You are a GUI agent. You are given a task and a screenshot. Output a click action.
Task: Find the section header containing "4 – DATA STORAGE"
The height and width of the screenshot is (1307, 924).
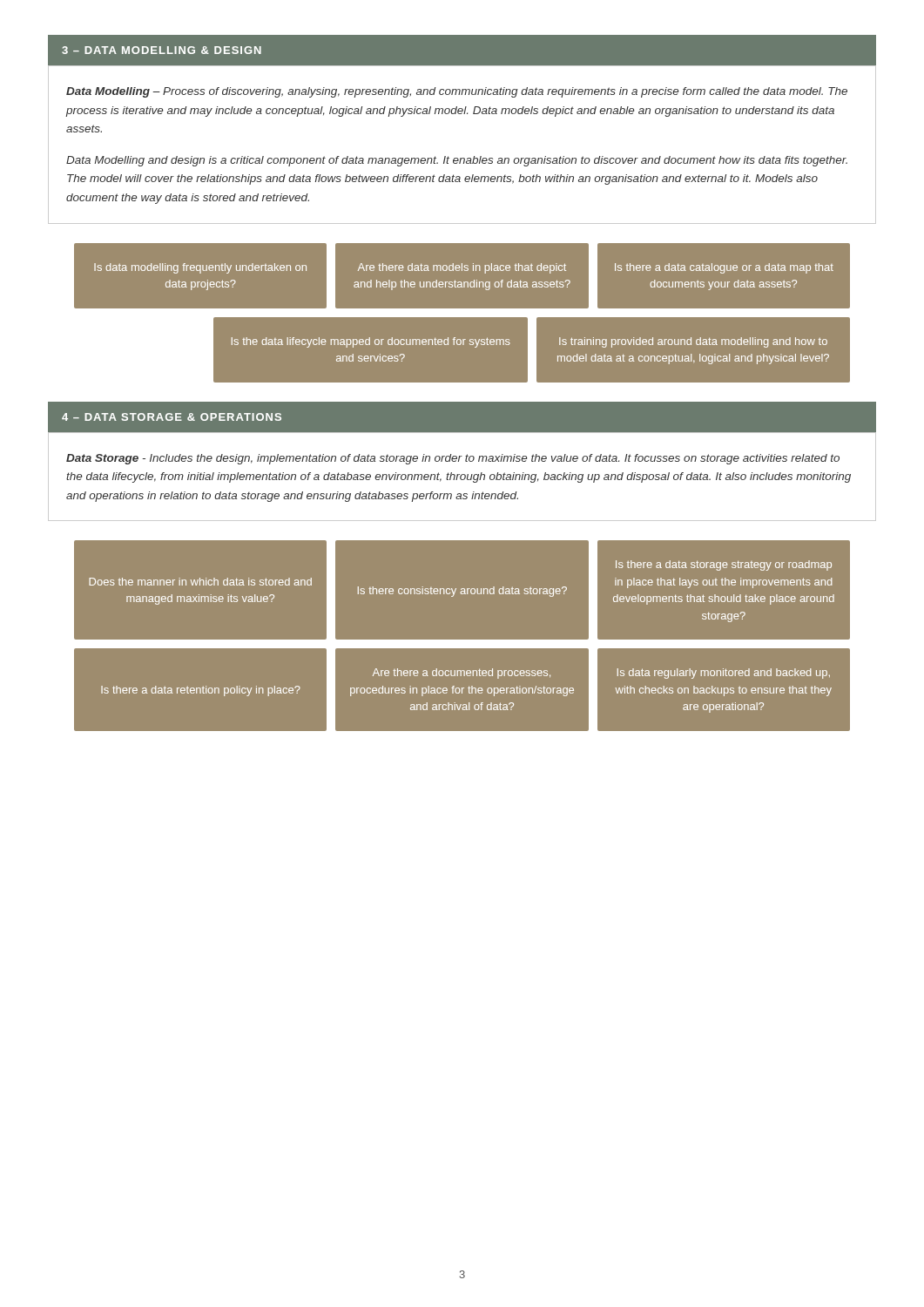(172, 417)
